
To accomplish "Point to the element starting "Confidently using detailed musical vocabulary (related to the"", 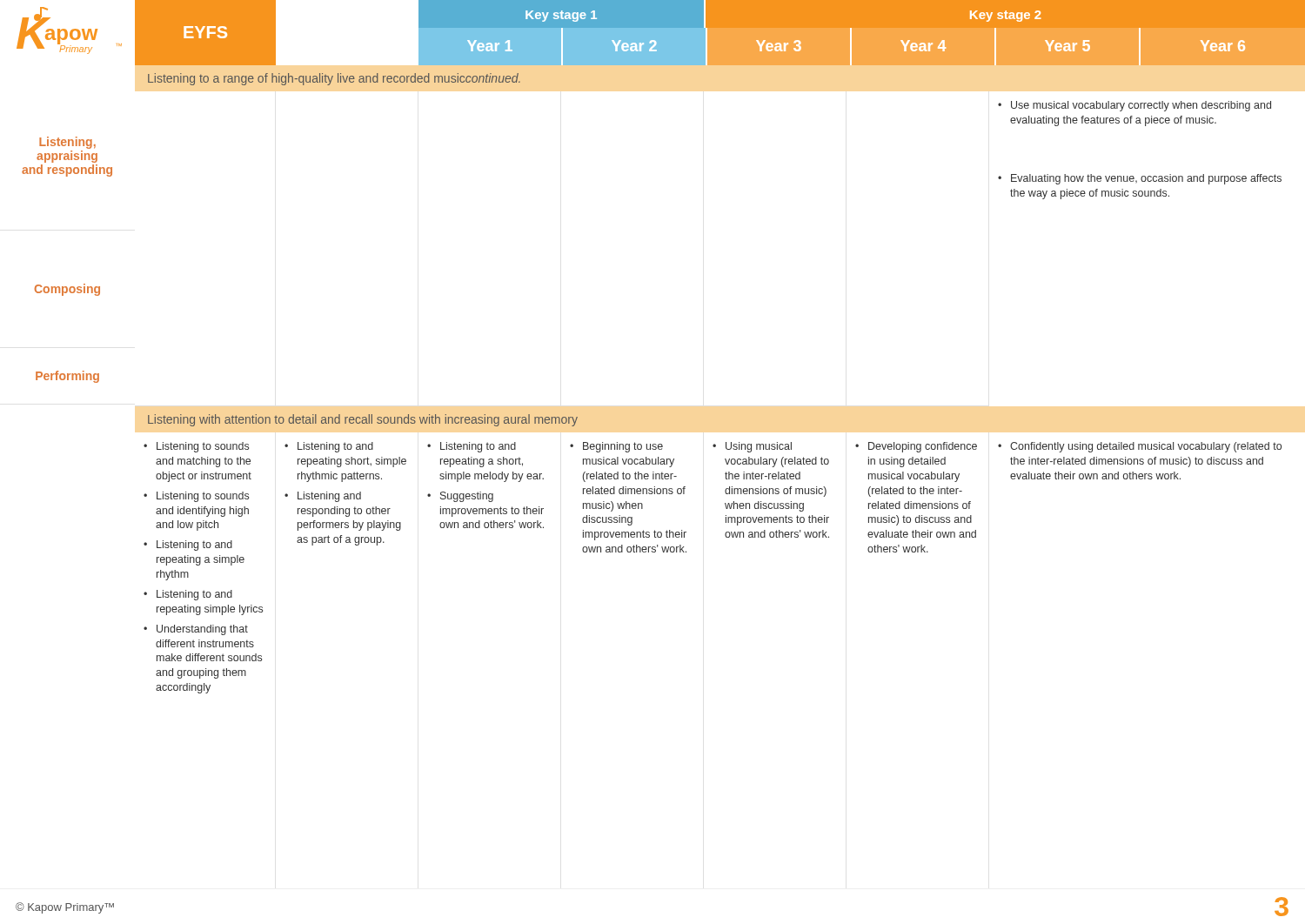I will (1147, 461).
